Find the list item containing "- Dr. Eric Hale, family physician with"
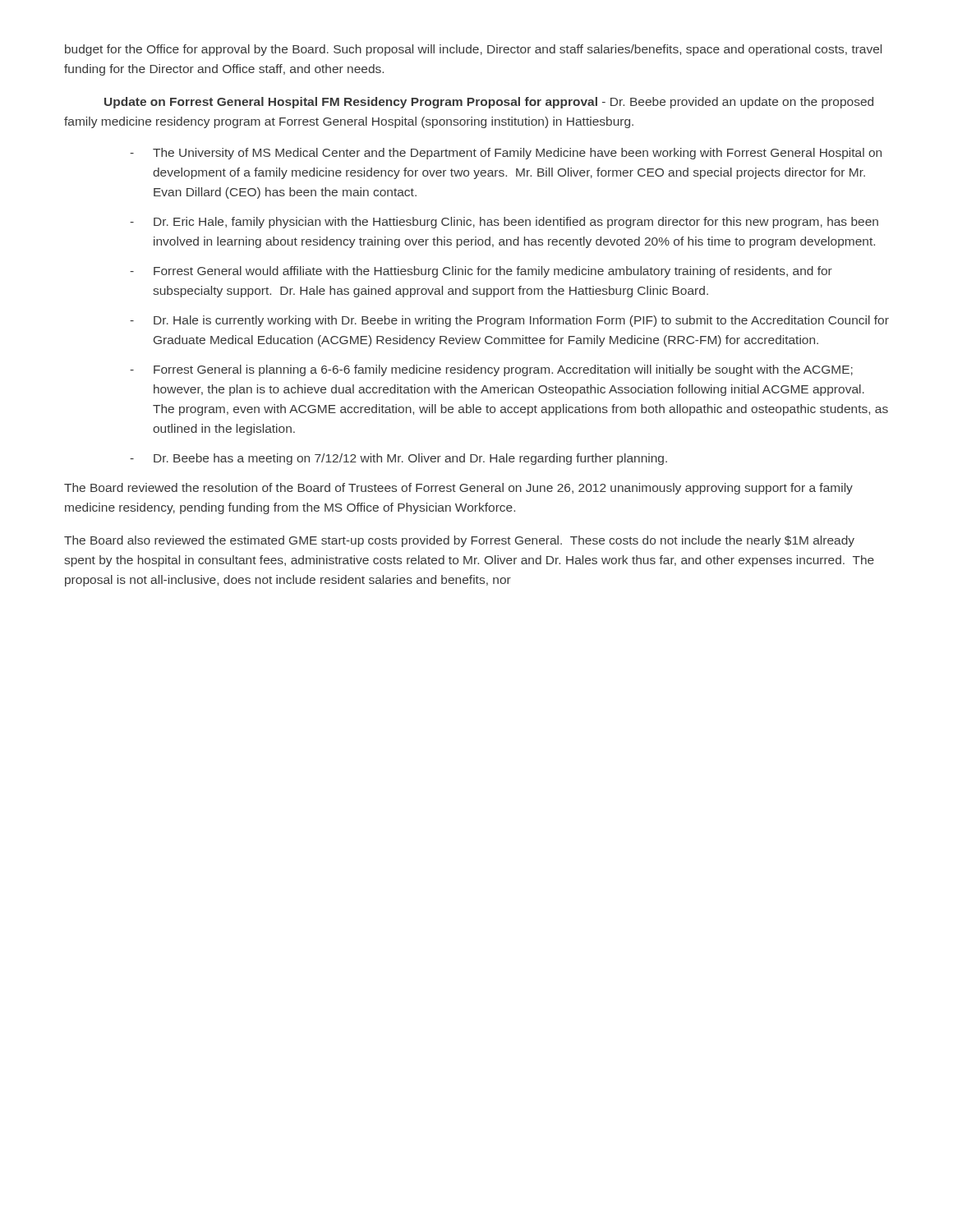This screenshot has height=1232, width=953. pyautogui.click(x=509, y=232)
